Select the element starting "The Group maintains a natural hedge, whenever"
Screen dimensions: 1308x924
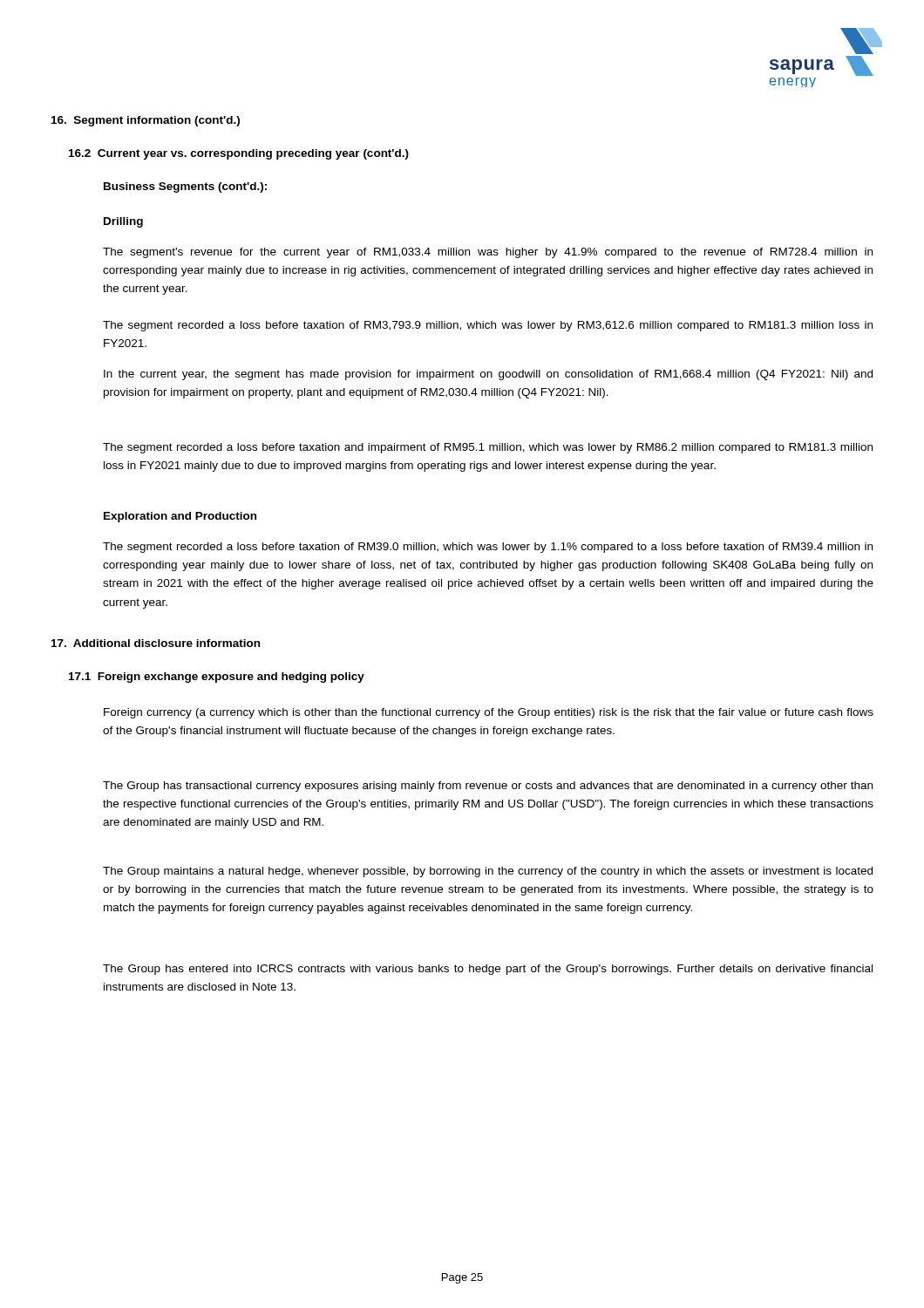(x=488, y=889)
